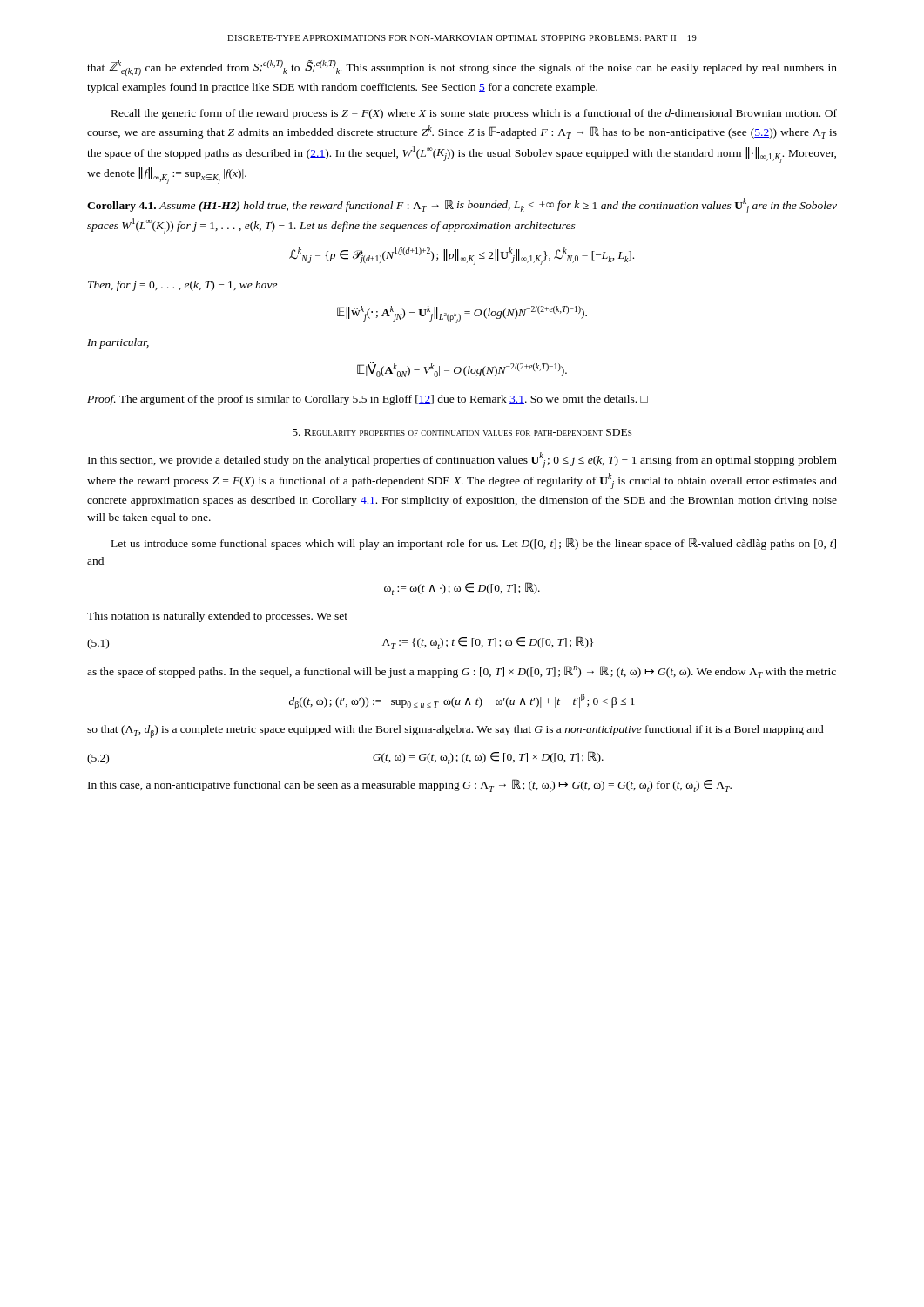Navigate to the element starting "ℒkN,j = {p ∈"

pos(462,256)
